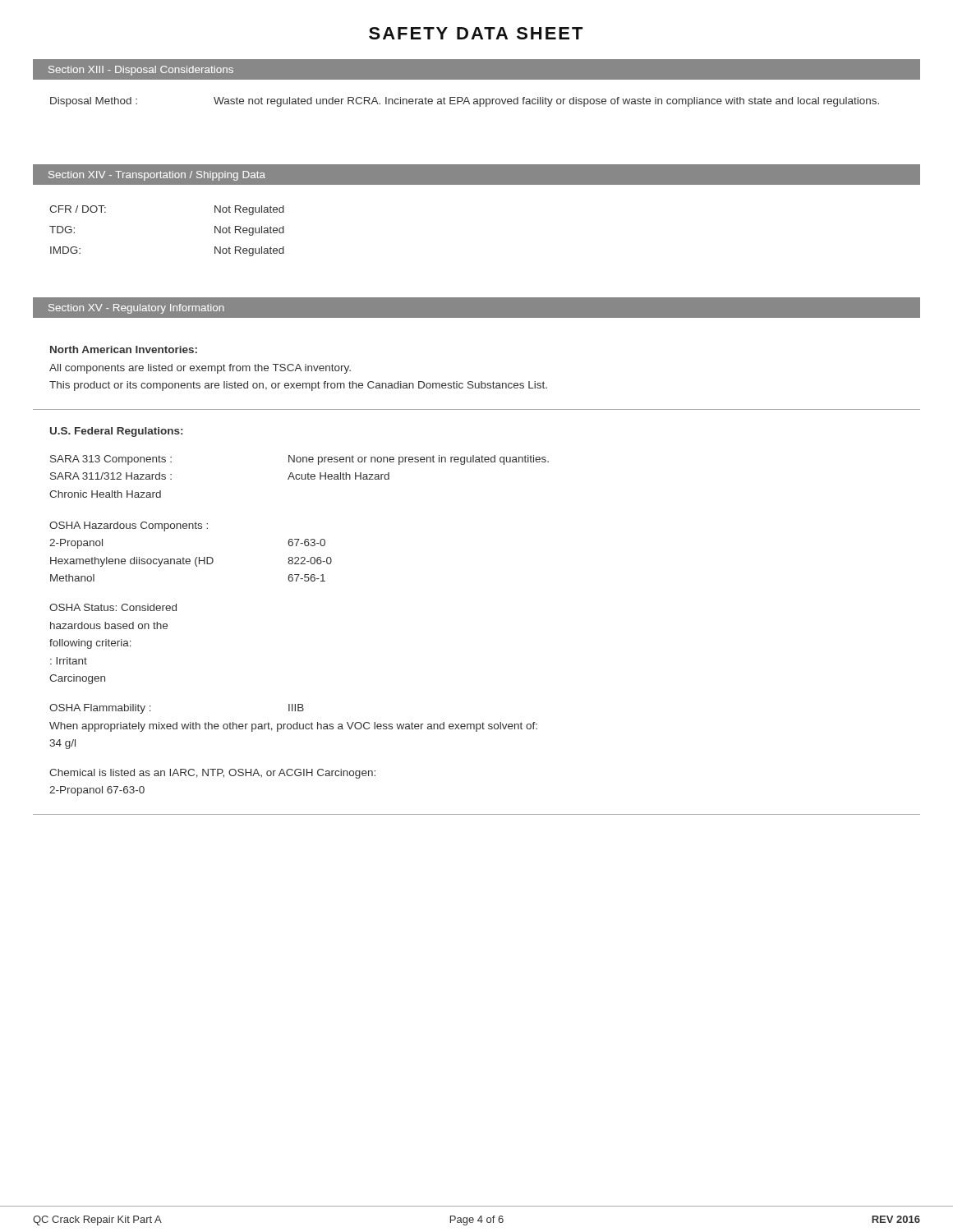Find the text block that says "OSHA Hazardous Components"
Screen dimensions: 1232x953
point(129,526)
